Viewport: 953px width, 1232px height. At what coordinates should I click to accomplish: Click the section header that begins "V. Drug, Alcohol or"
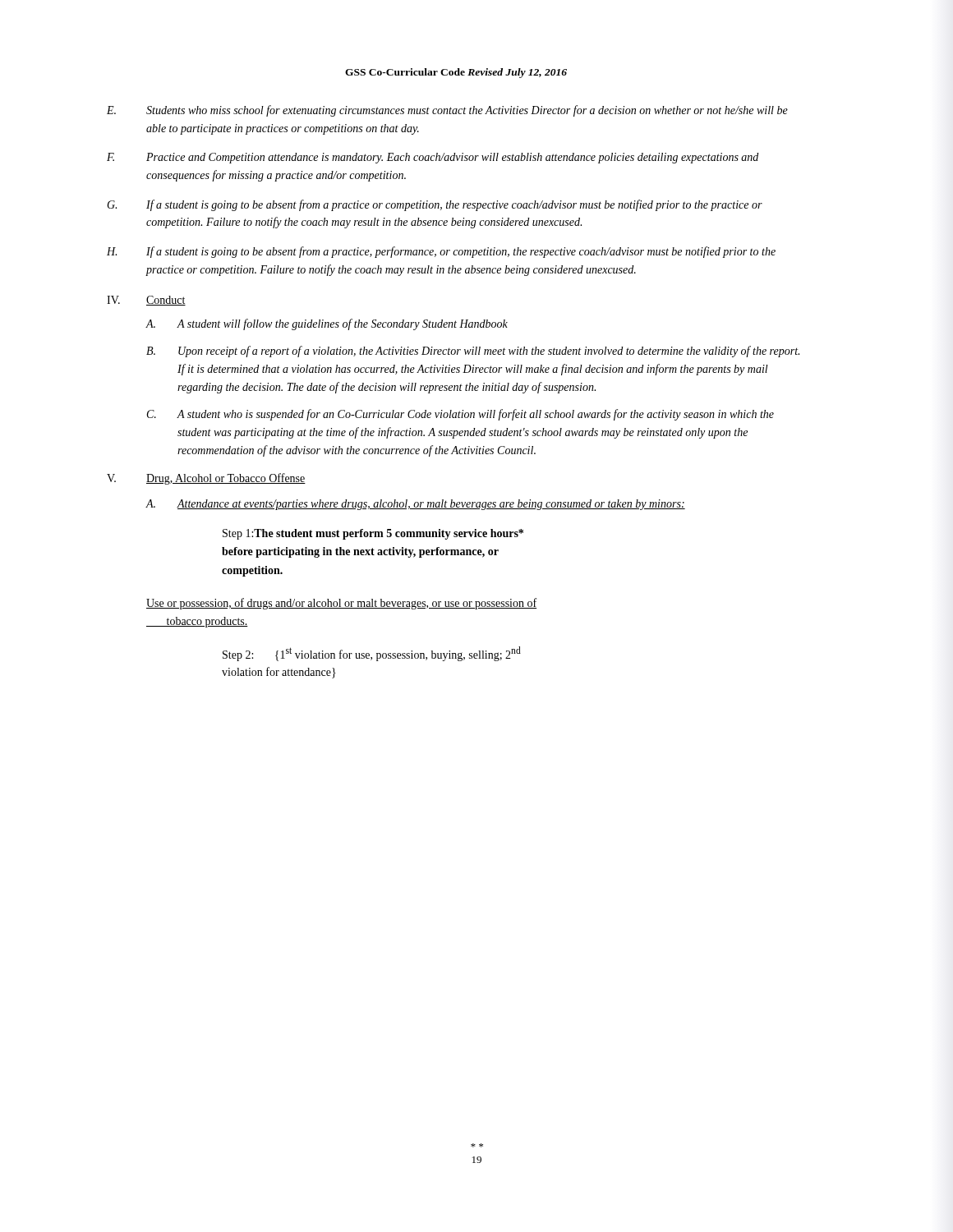pyautogui.click(x=206, y=479)
